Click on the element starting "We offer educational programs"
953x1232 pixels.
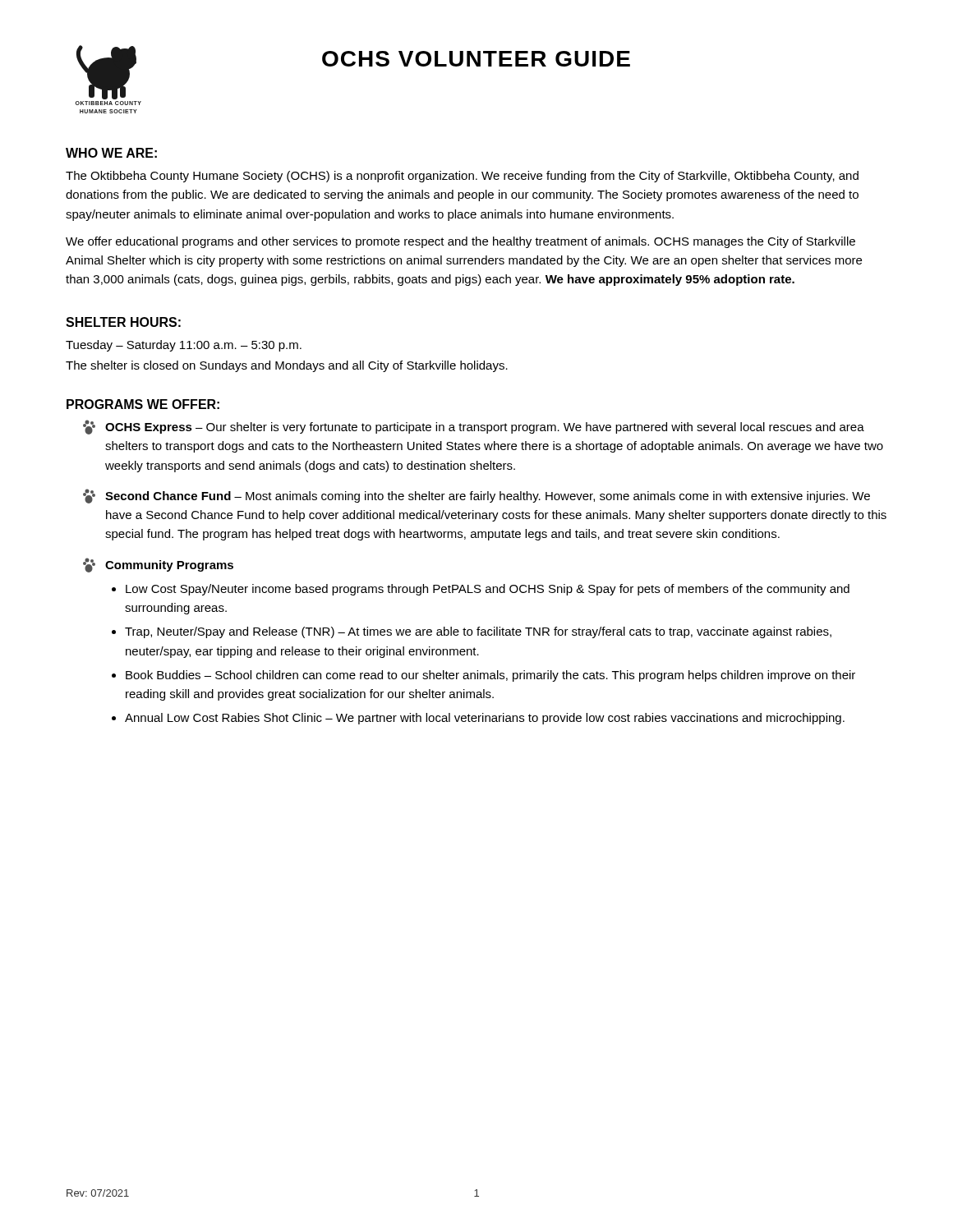coord(464,260)
